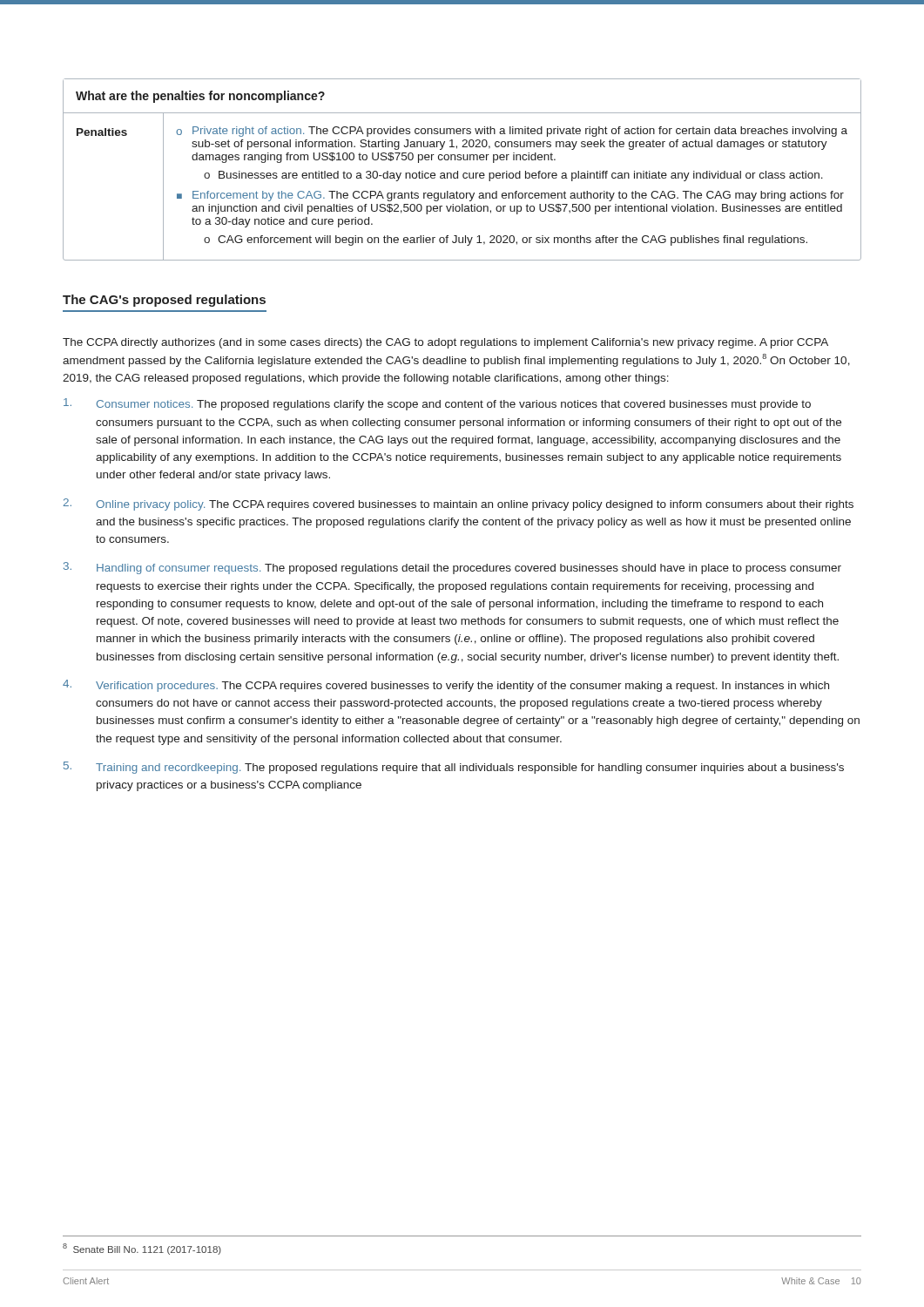Select the list item with the text "Consumer notices. The"

click(462, 440)
